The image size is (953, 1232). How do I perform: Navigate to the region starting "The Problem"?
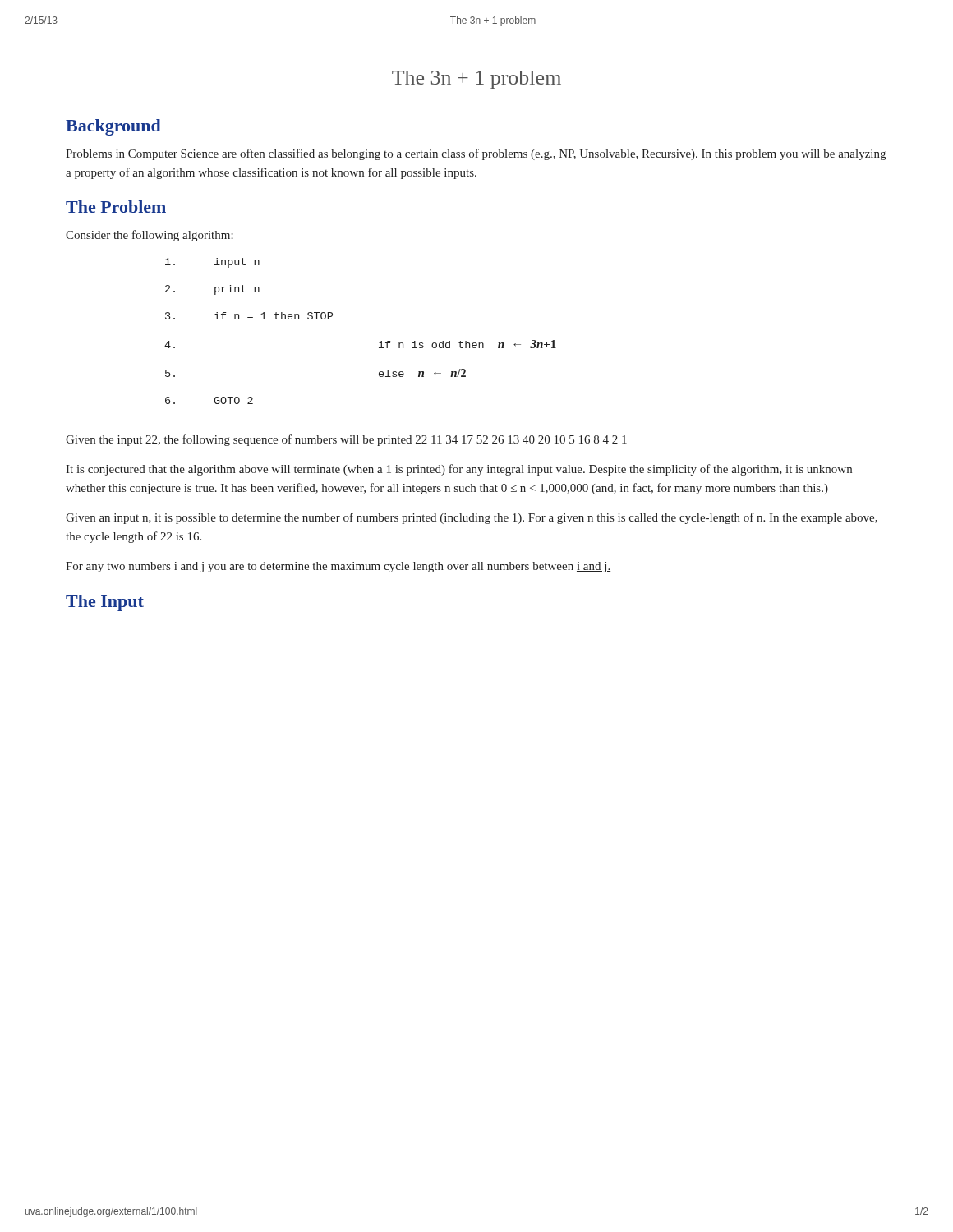click(116, 207)
